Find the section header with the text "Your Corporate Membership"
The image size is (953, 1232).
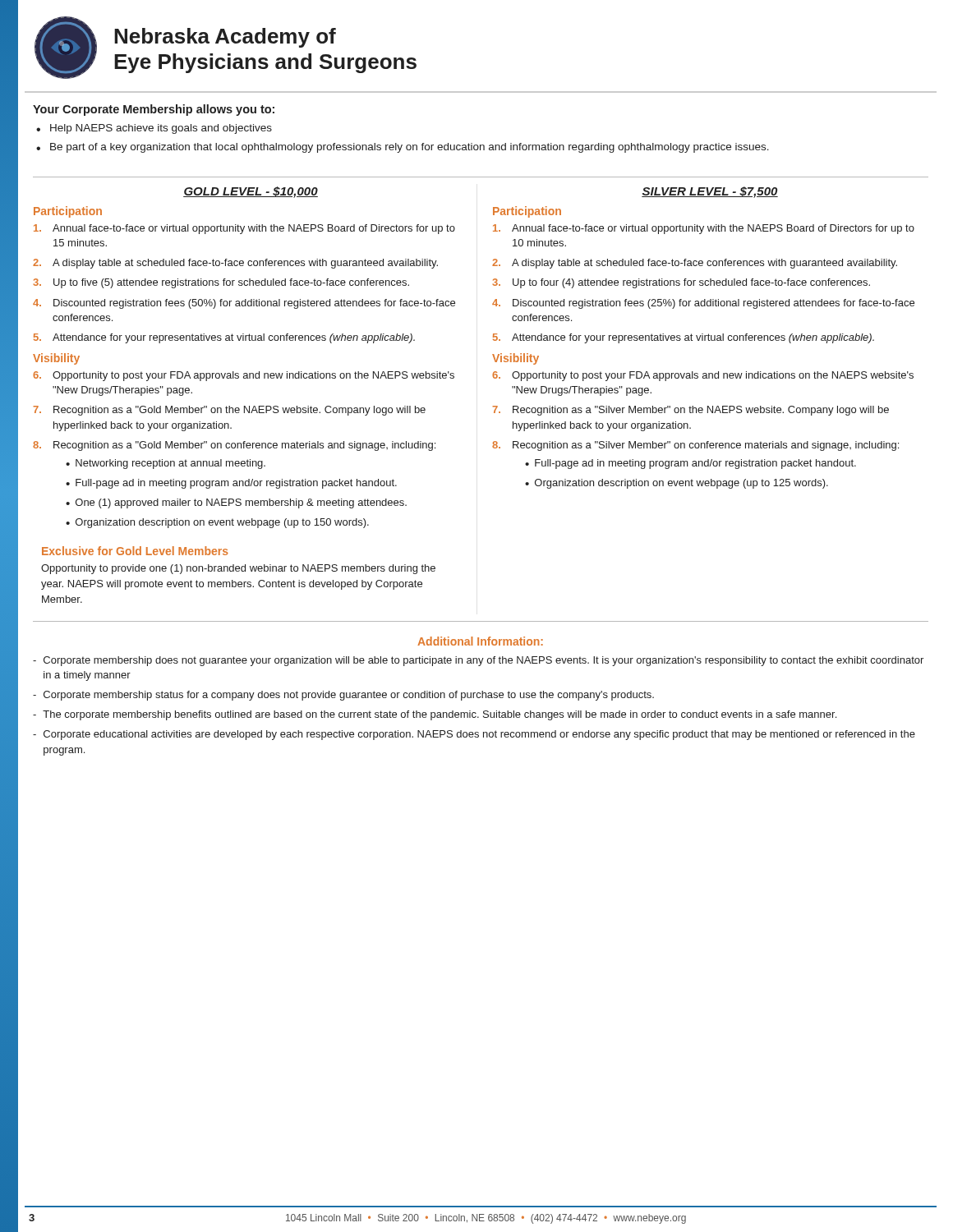tap(154, 109)
